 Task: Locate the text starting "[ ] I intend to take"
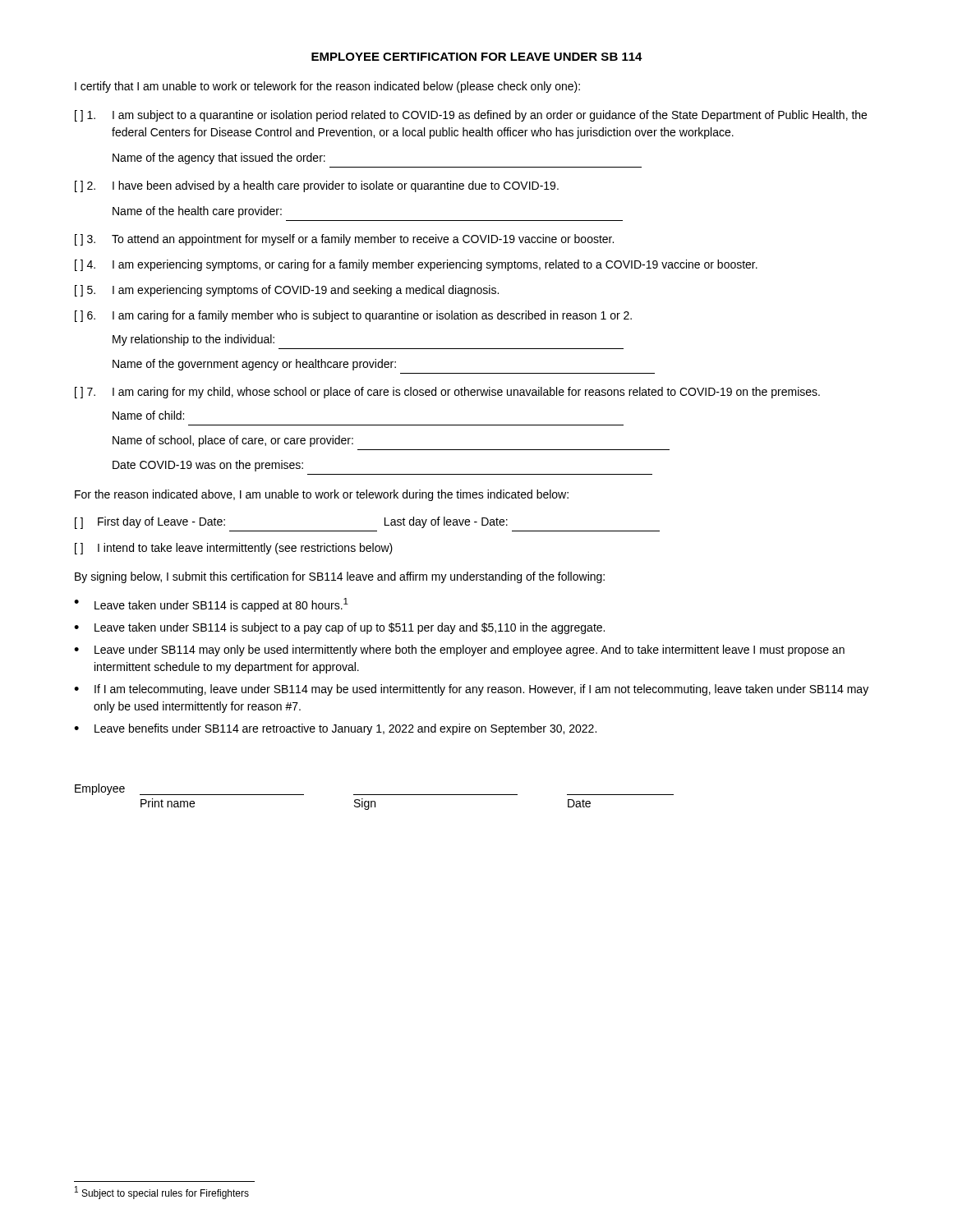[x=233, y=548]
